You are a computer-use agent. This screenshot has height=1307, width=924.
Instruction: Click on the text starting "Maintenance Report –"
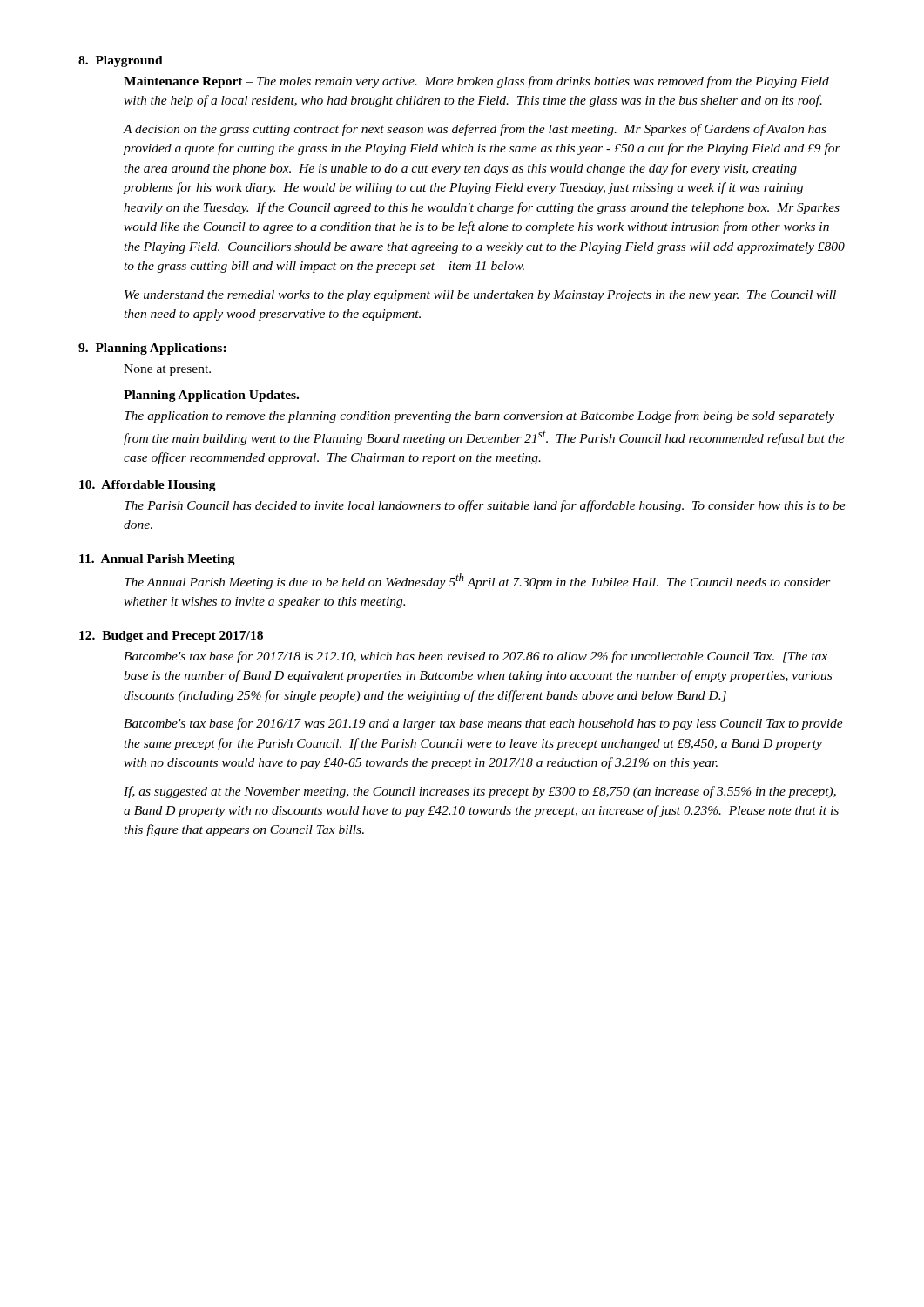[x=485, y=91]
